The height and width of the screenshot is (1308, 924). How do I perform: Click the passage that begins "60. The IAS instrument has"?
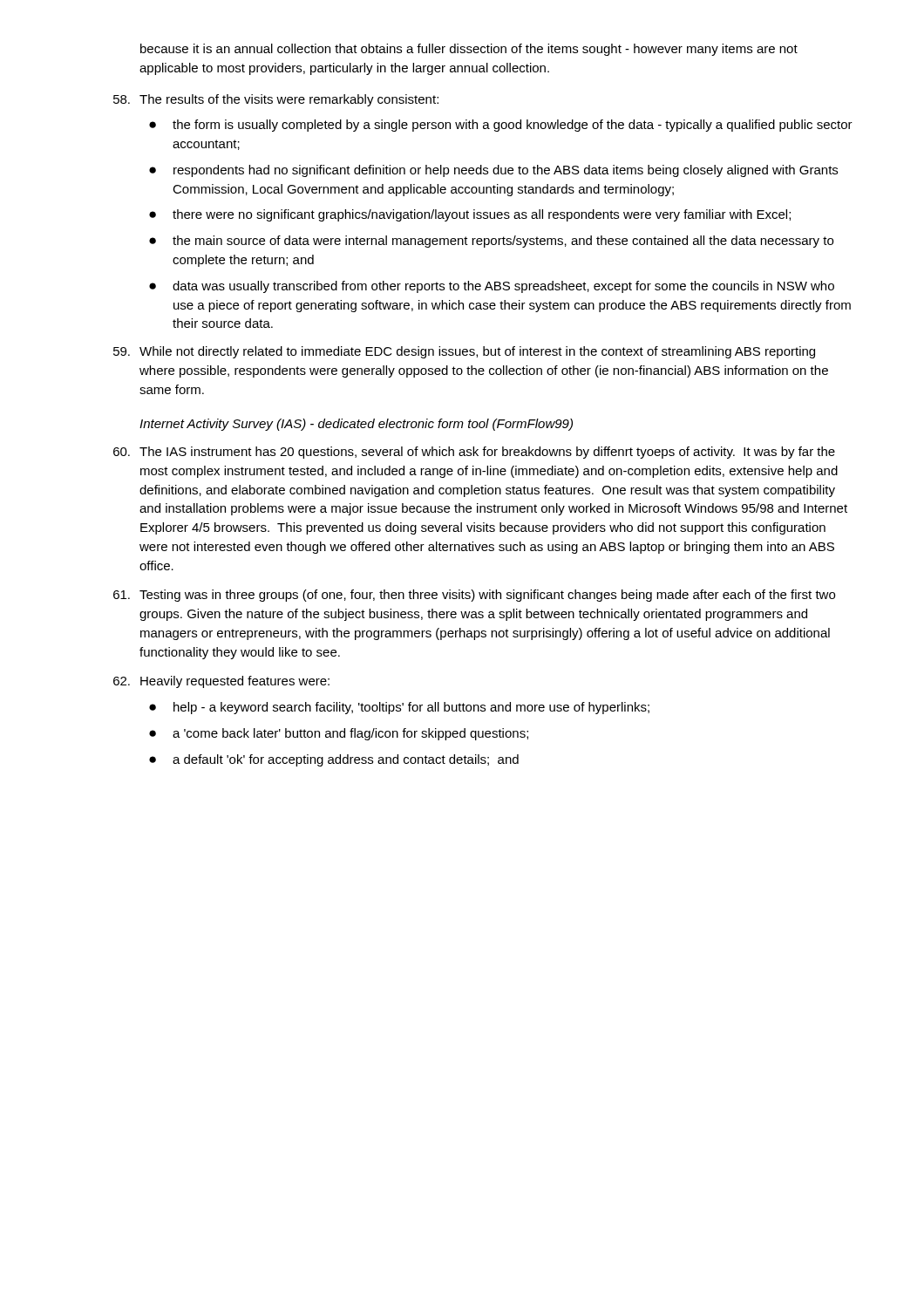474,509
